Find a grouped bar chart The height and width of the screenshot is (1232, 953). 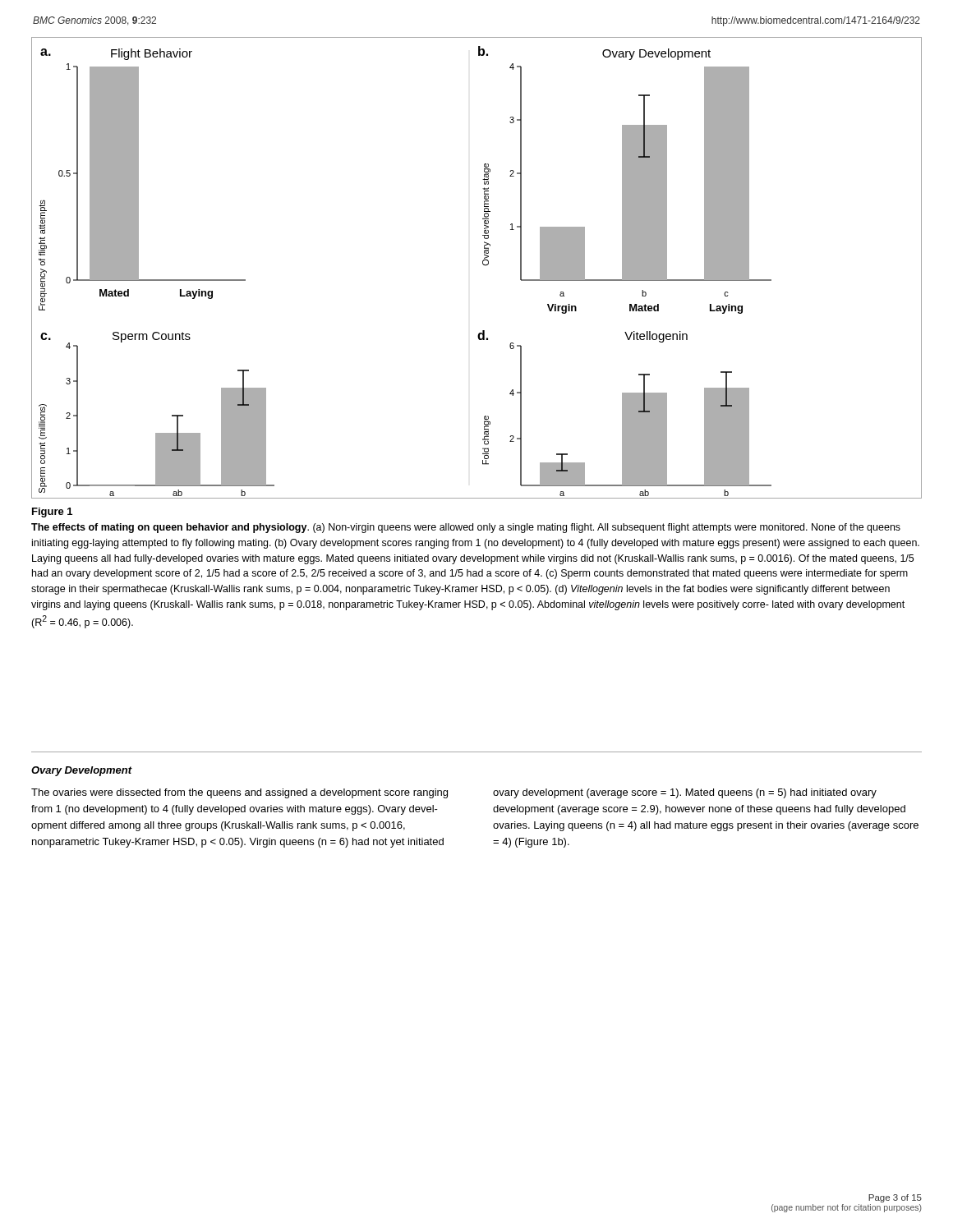pos(476,268)
